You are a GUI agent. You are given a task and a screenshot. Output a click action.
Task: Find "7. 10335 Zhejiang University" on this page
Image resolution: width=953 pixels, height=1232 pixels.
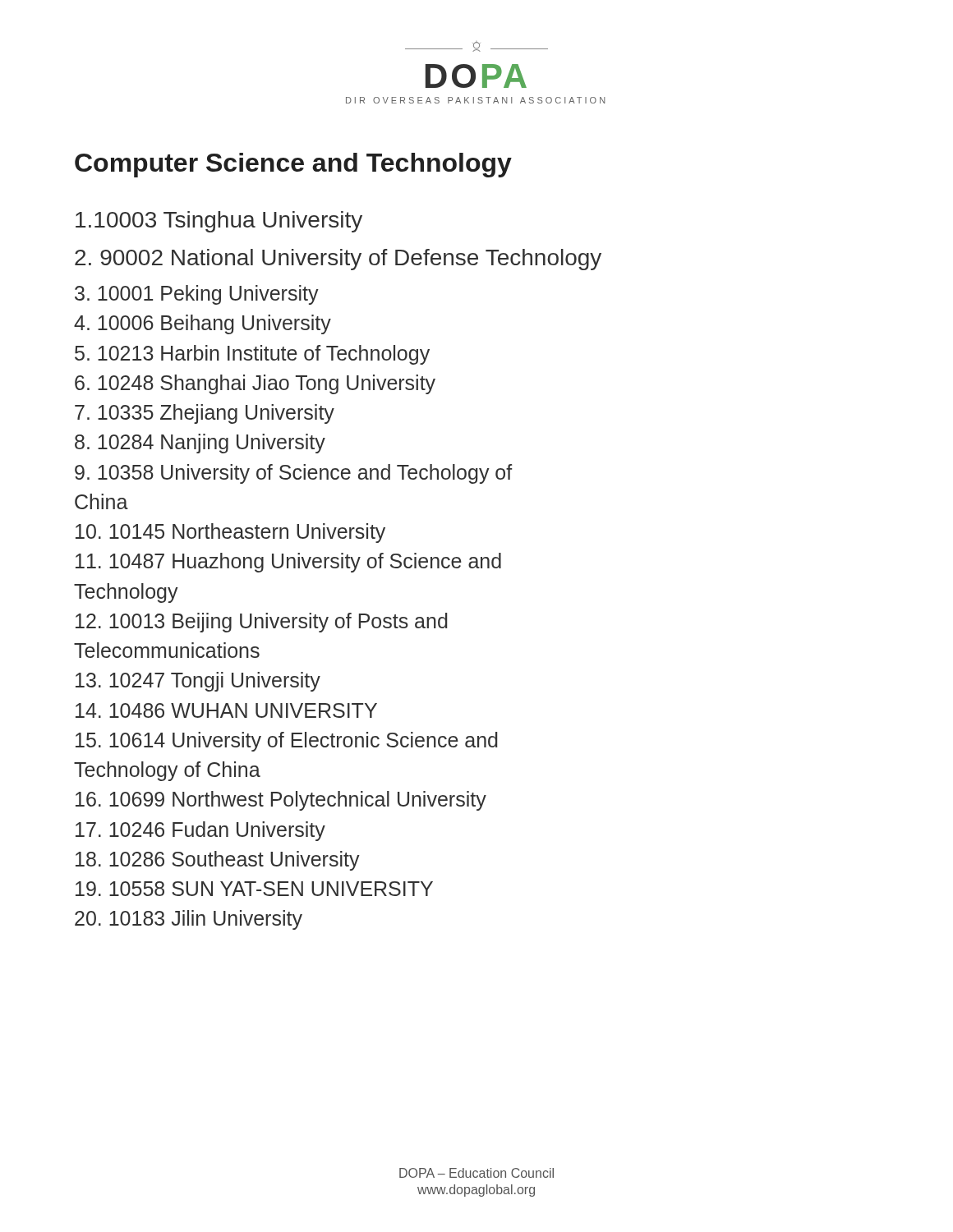204,412
